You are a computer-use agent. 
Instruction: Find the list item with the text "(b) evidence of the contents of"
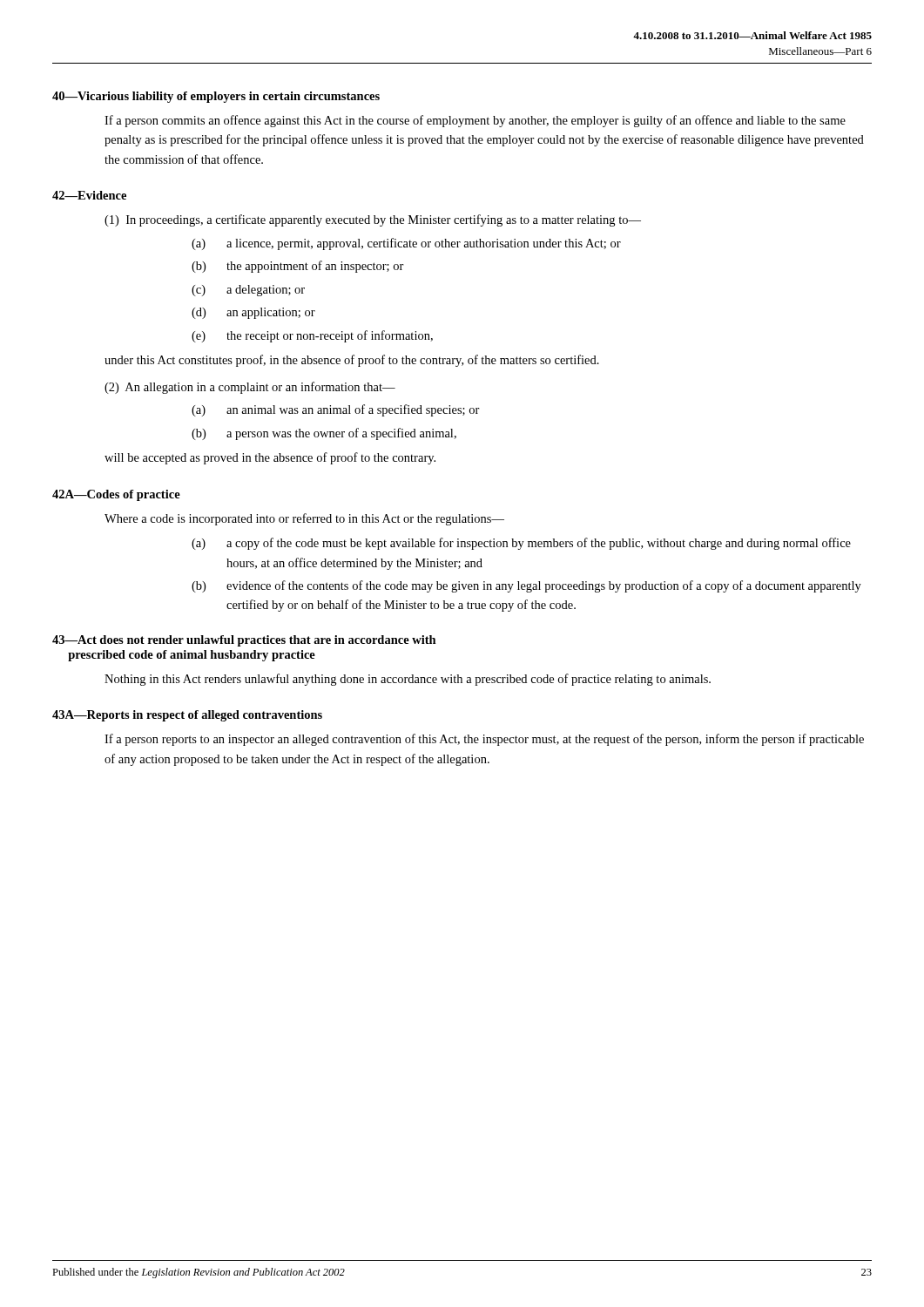point(532,595)
